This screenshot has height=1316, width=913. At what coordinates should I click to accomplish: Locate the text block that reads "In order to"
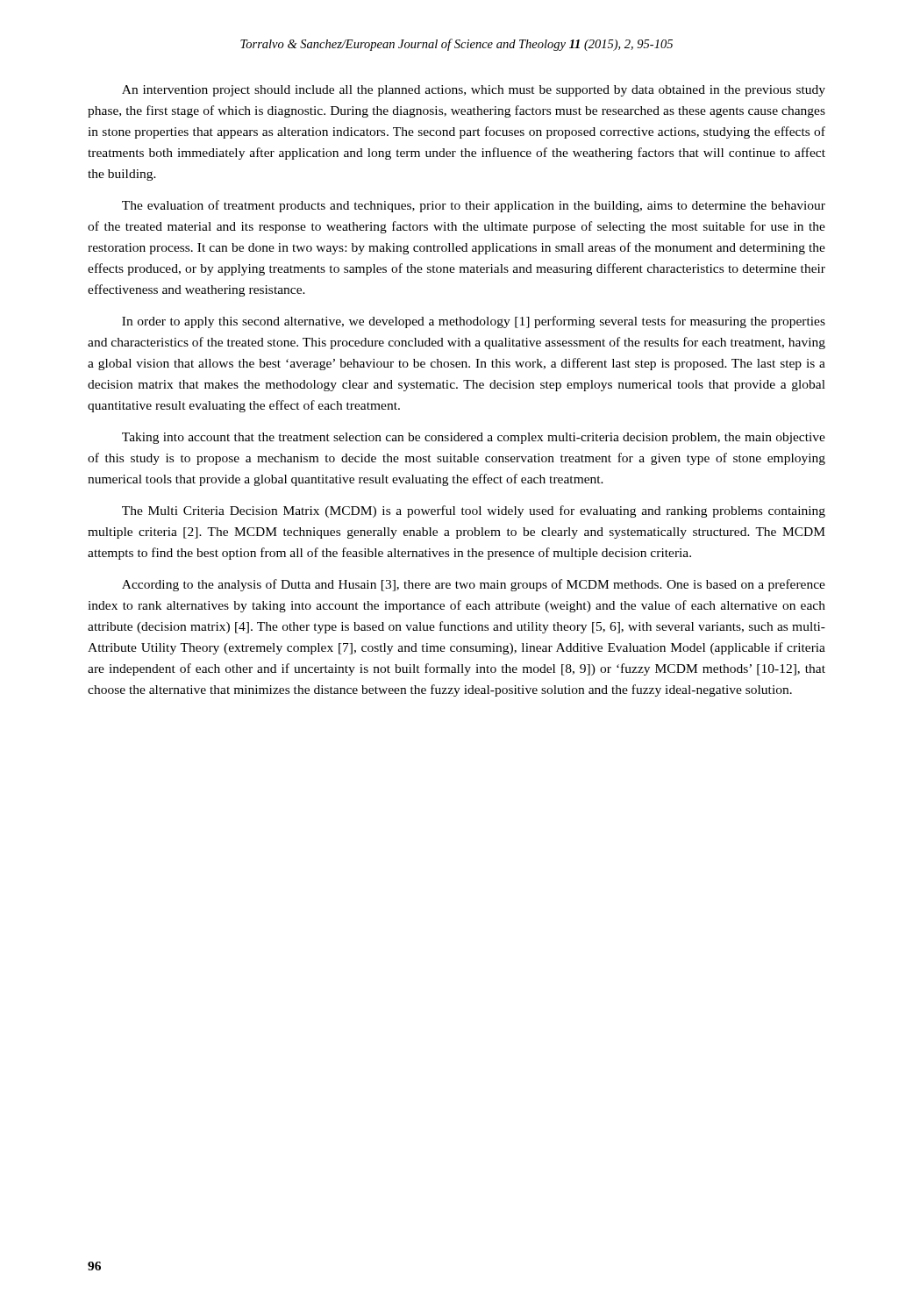456,363
